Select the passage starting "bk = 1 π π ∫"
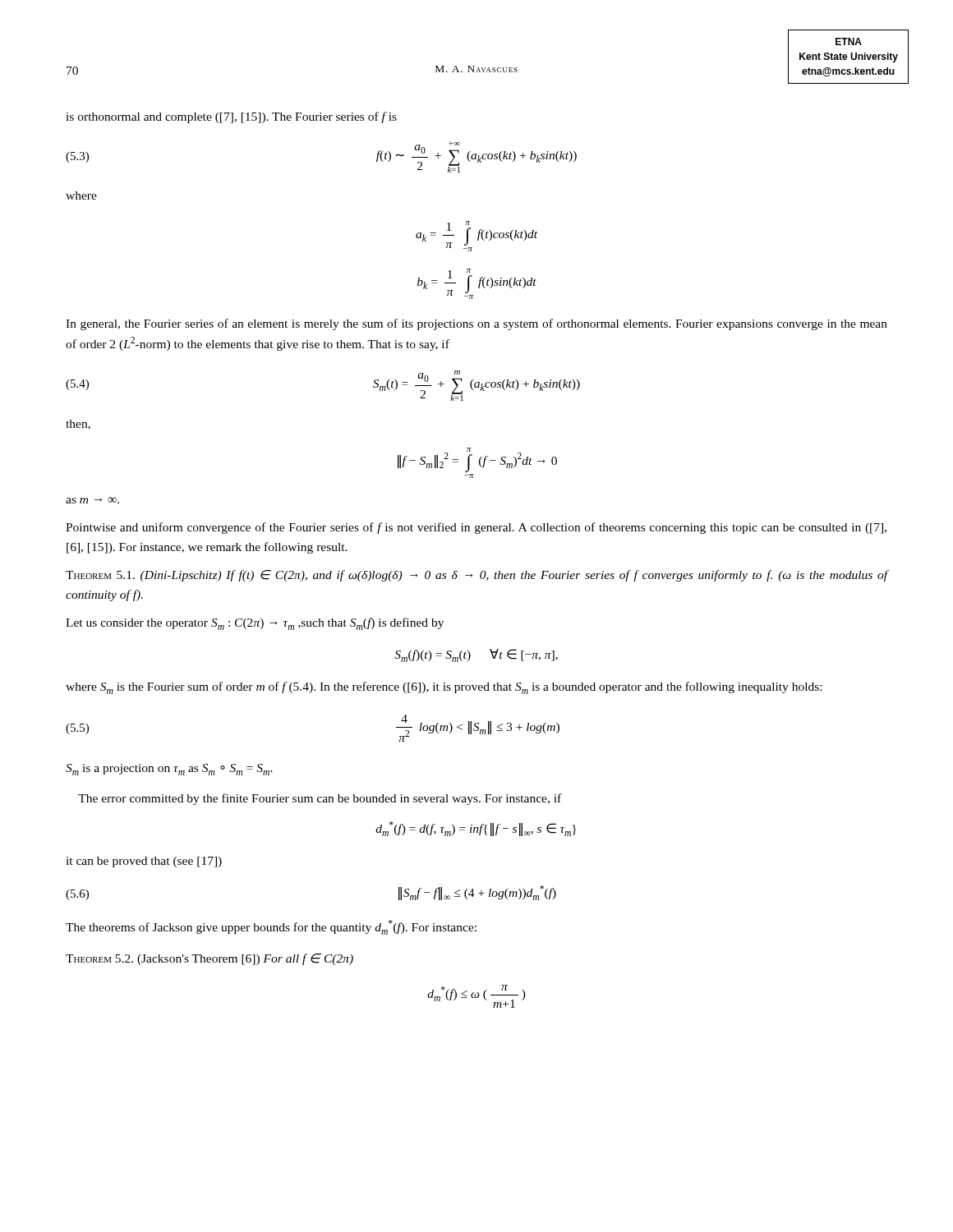The image size is (953, 1232). coord(476,283)
